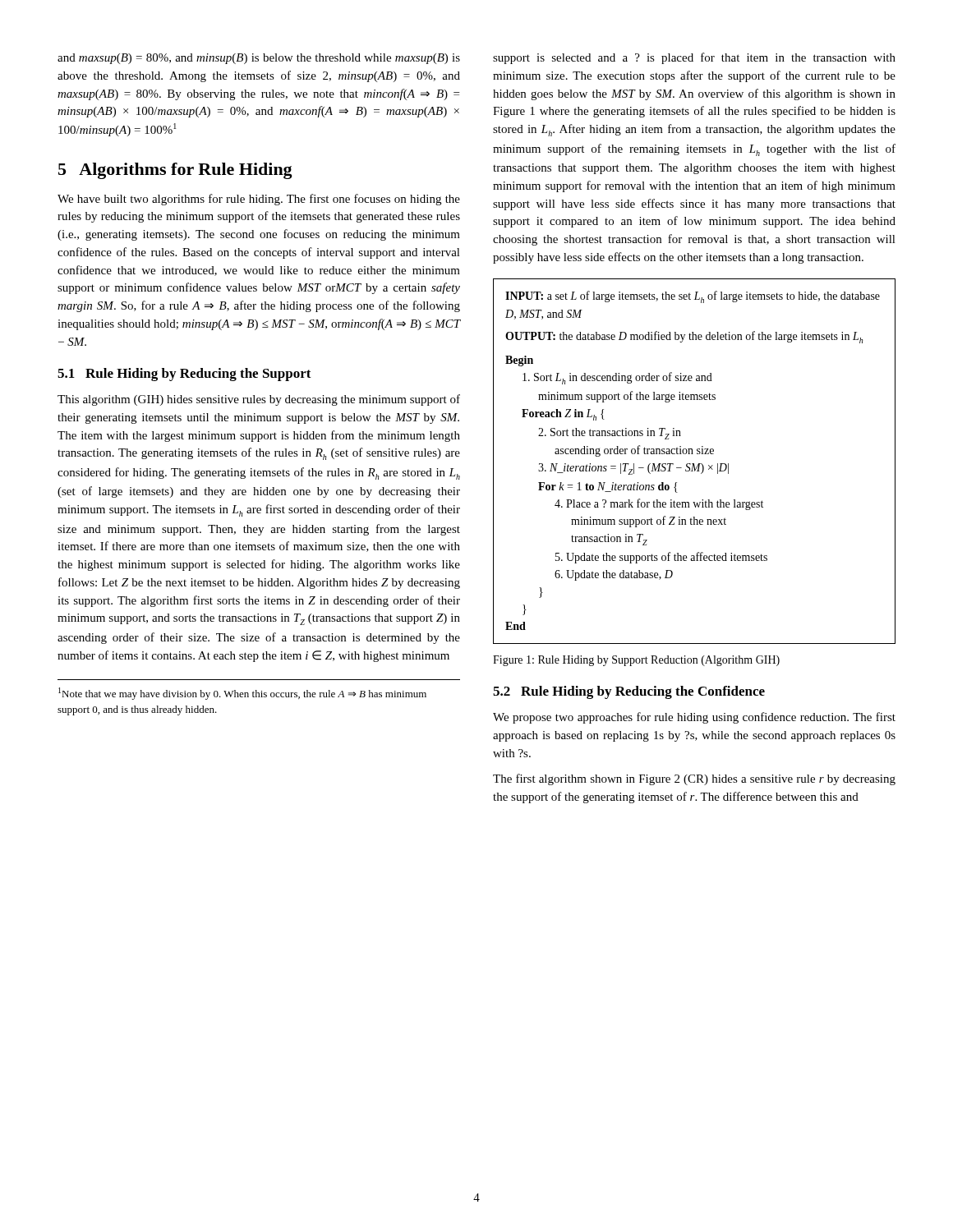Where is the passage that starts "1Note that we may"?
Viewport: 953px width, 1232px height.
pyautogui.click(x=259, y=699)
